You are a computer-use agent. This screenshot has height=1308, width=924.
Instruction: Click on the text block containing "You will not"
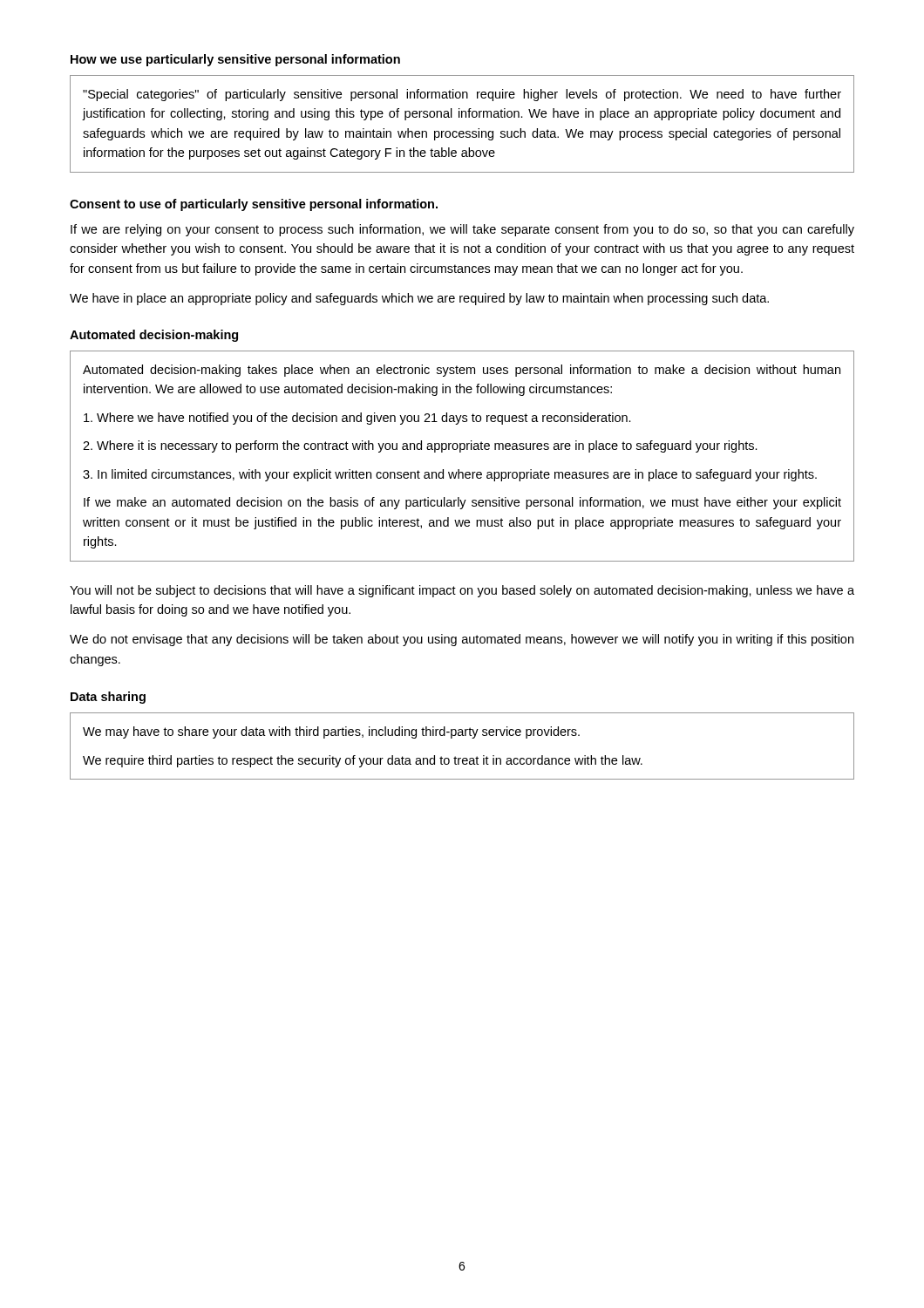[x=462, y=600]
